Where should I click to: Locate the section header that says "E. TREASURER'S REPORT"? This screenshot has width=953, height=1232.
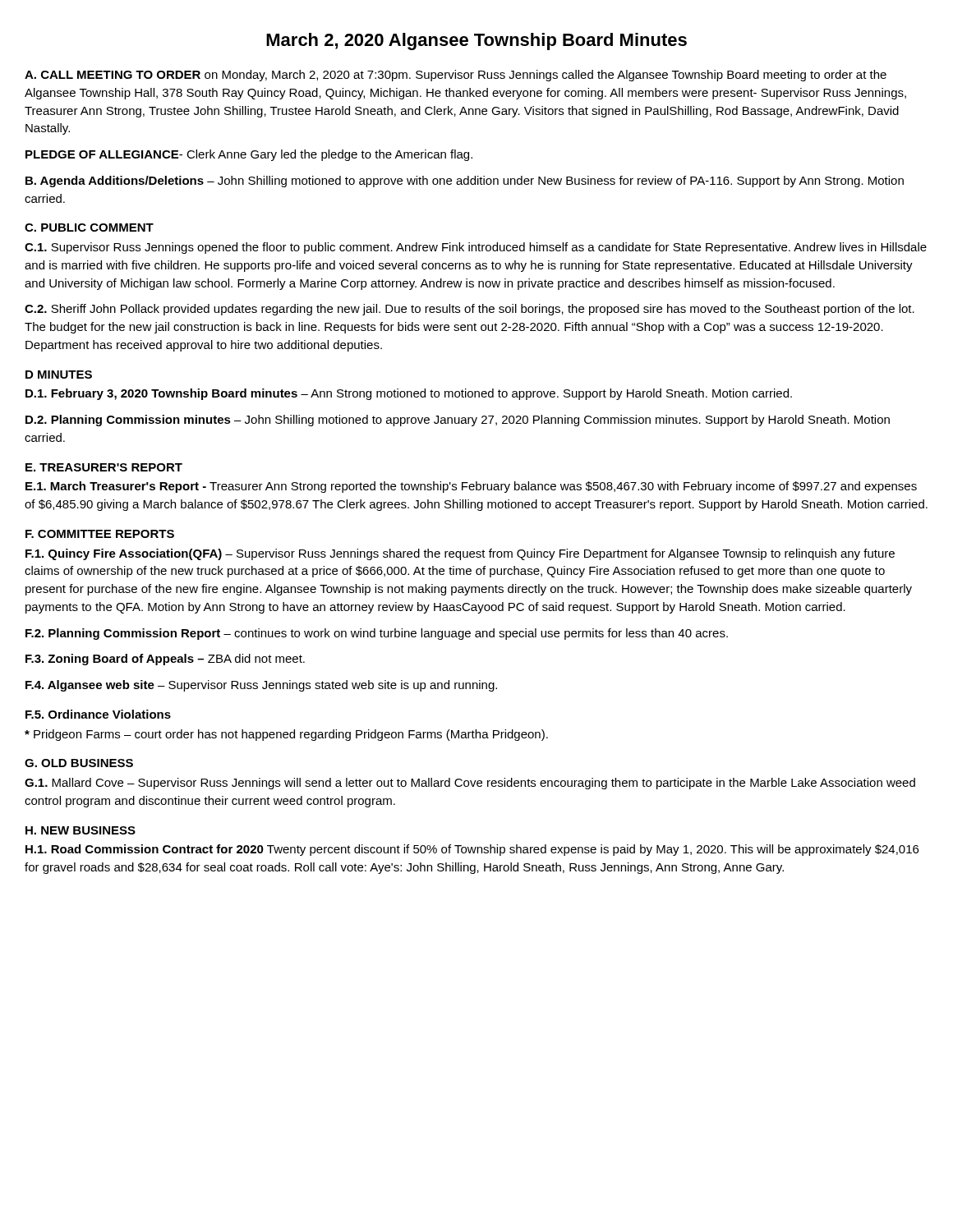(103, 466)
